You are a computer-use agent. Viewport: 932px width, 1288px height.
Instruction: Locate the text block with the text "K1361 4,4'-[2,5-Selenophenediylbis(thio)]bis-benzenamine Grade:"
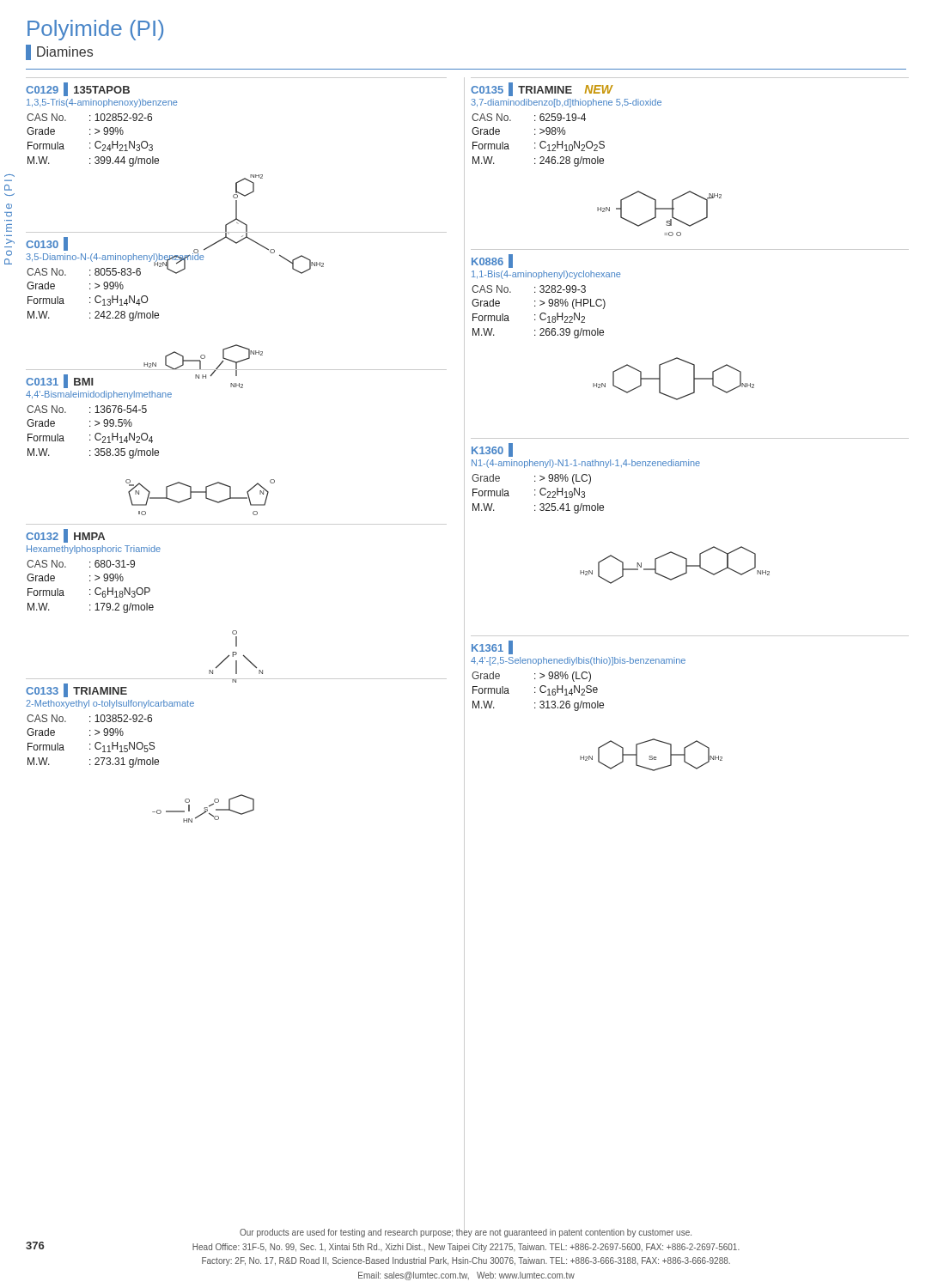coord(492,647)
